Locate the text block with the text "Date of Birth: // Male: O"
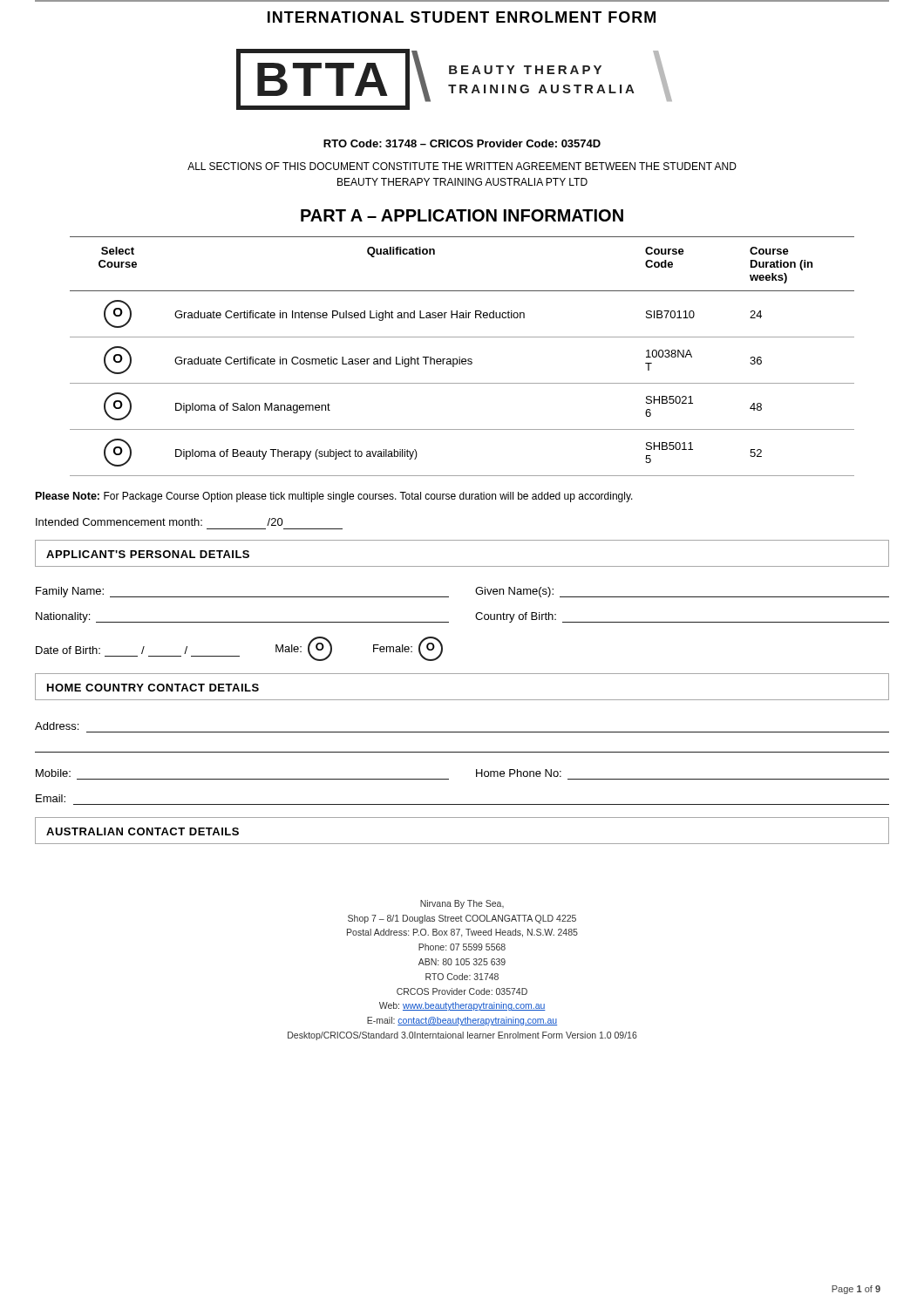 239,649
